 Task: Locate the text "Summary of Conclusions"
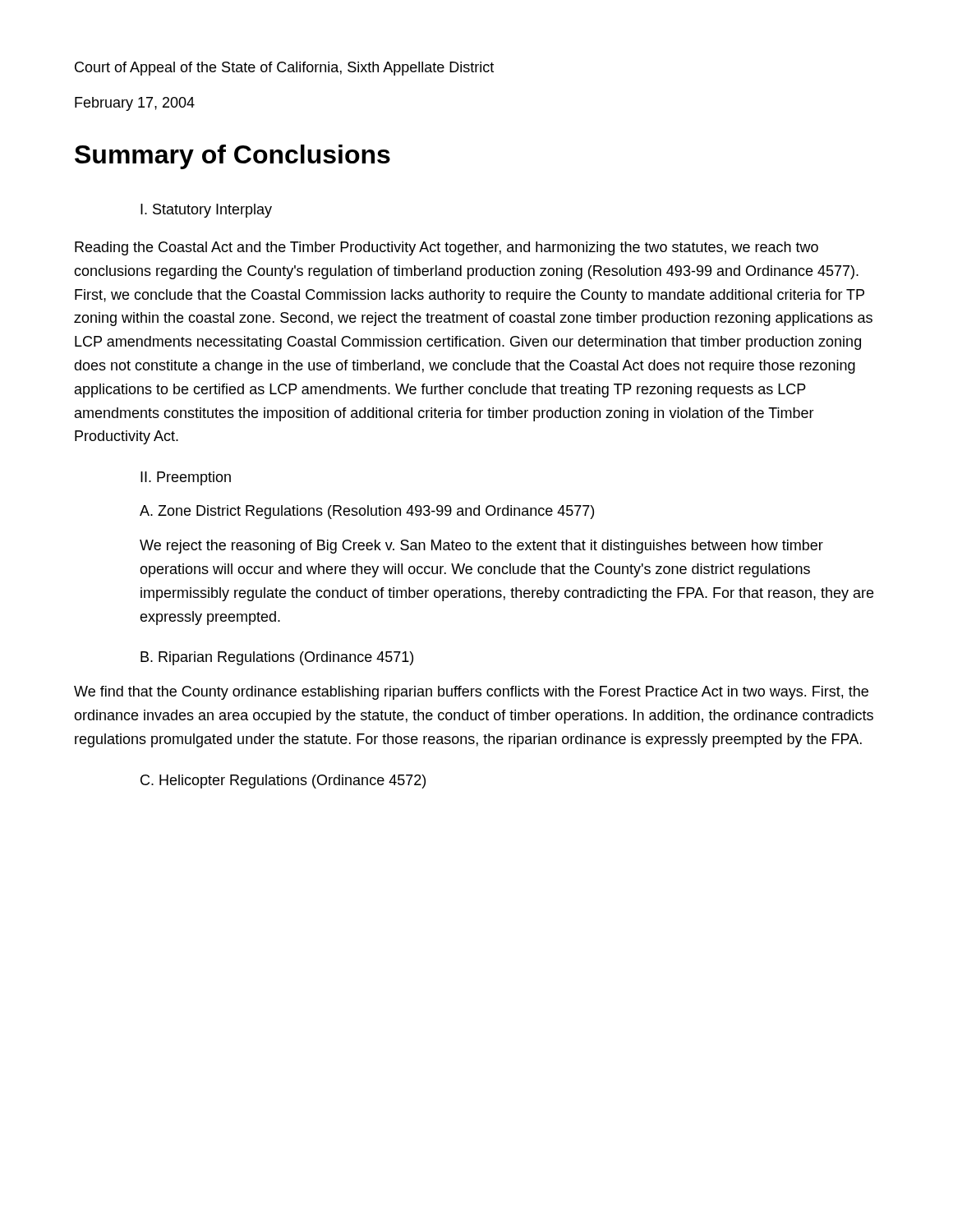tap(232, 155)
